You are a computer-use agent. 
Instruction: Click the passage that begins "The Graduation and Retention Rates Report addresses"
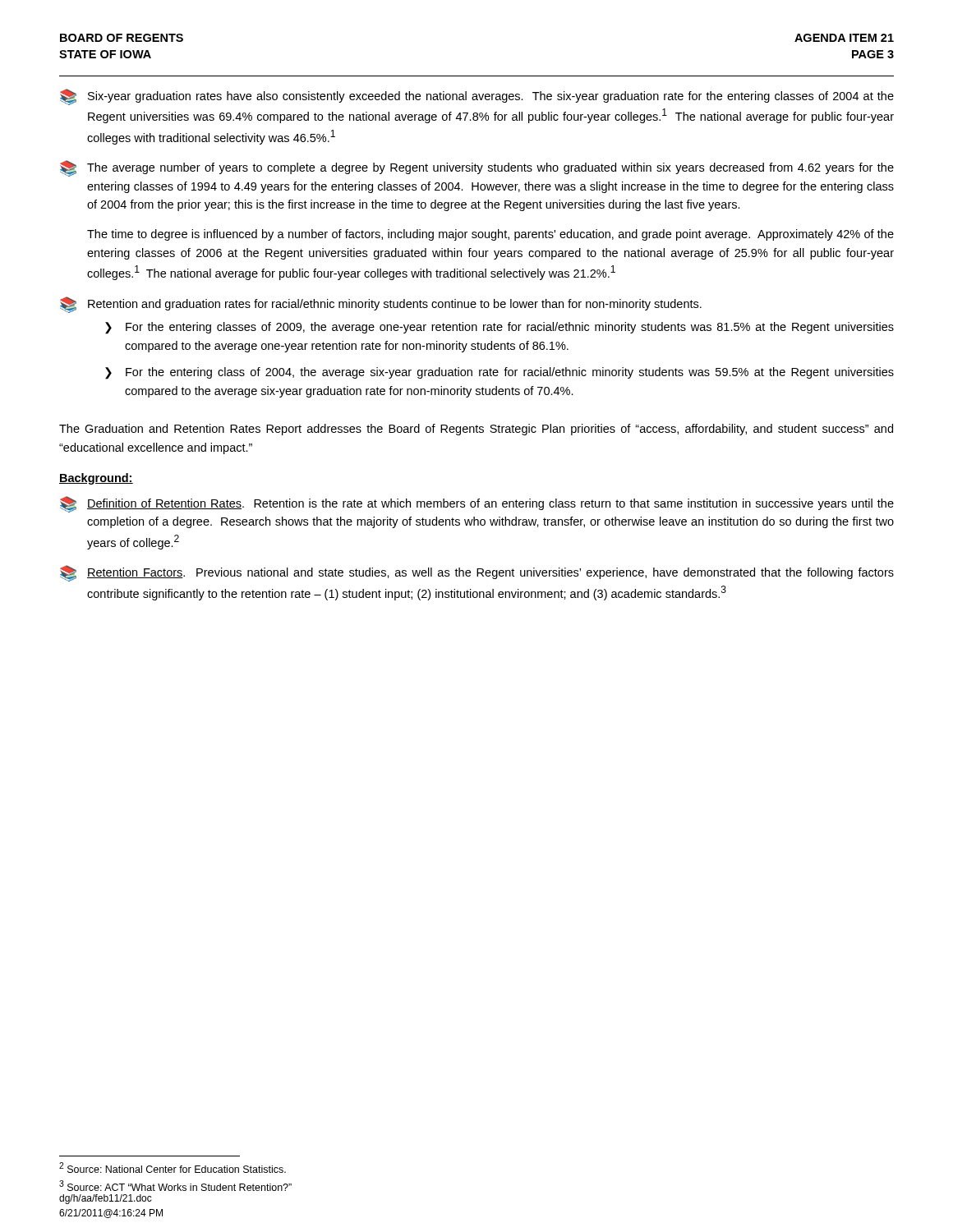tap(476, 438)
